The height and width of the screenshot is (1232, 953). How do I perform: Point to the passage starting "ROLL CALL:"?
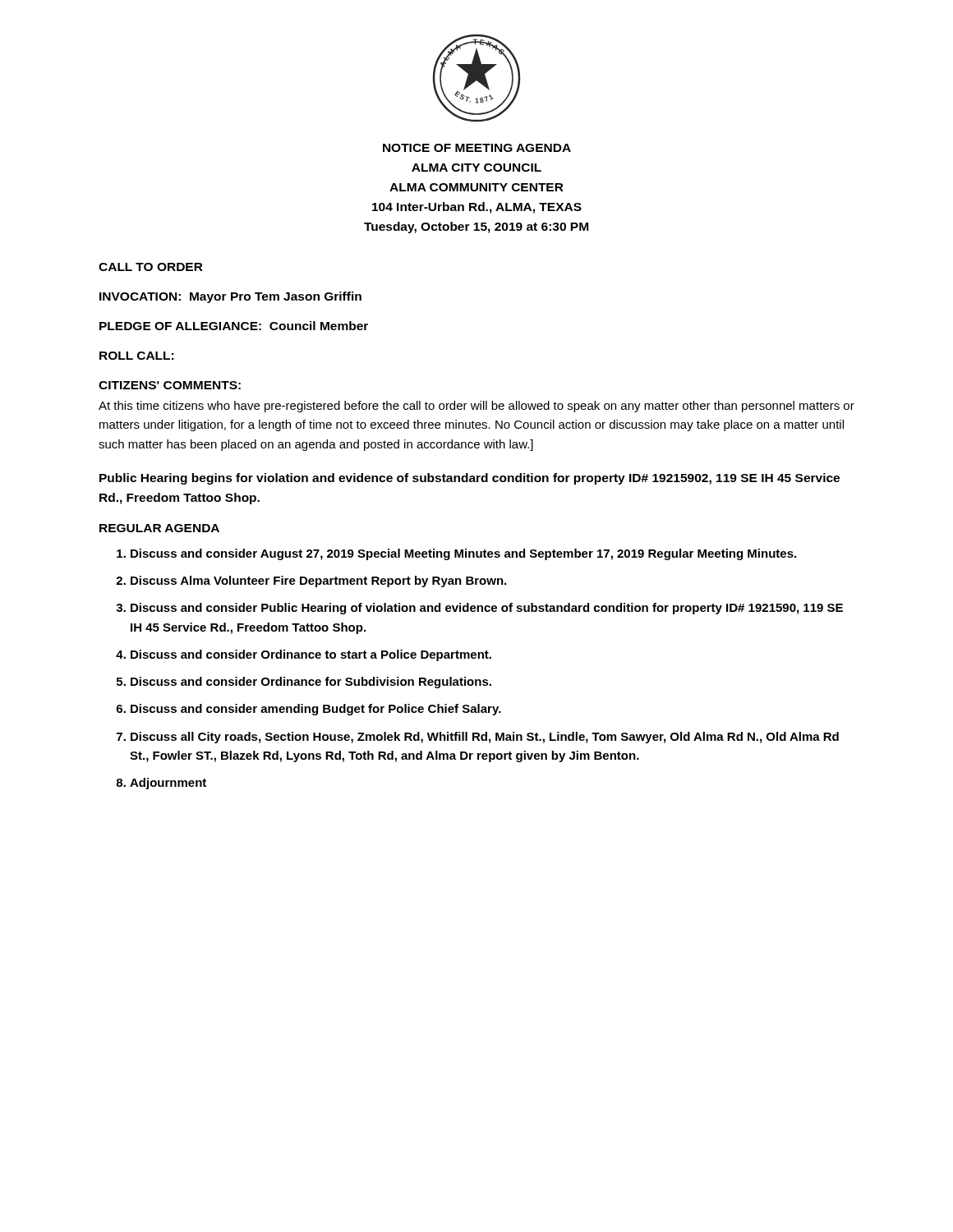coord(137,355)
